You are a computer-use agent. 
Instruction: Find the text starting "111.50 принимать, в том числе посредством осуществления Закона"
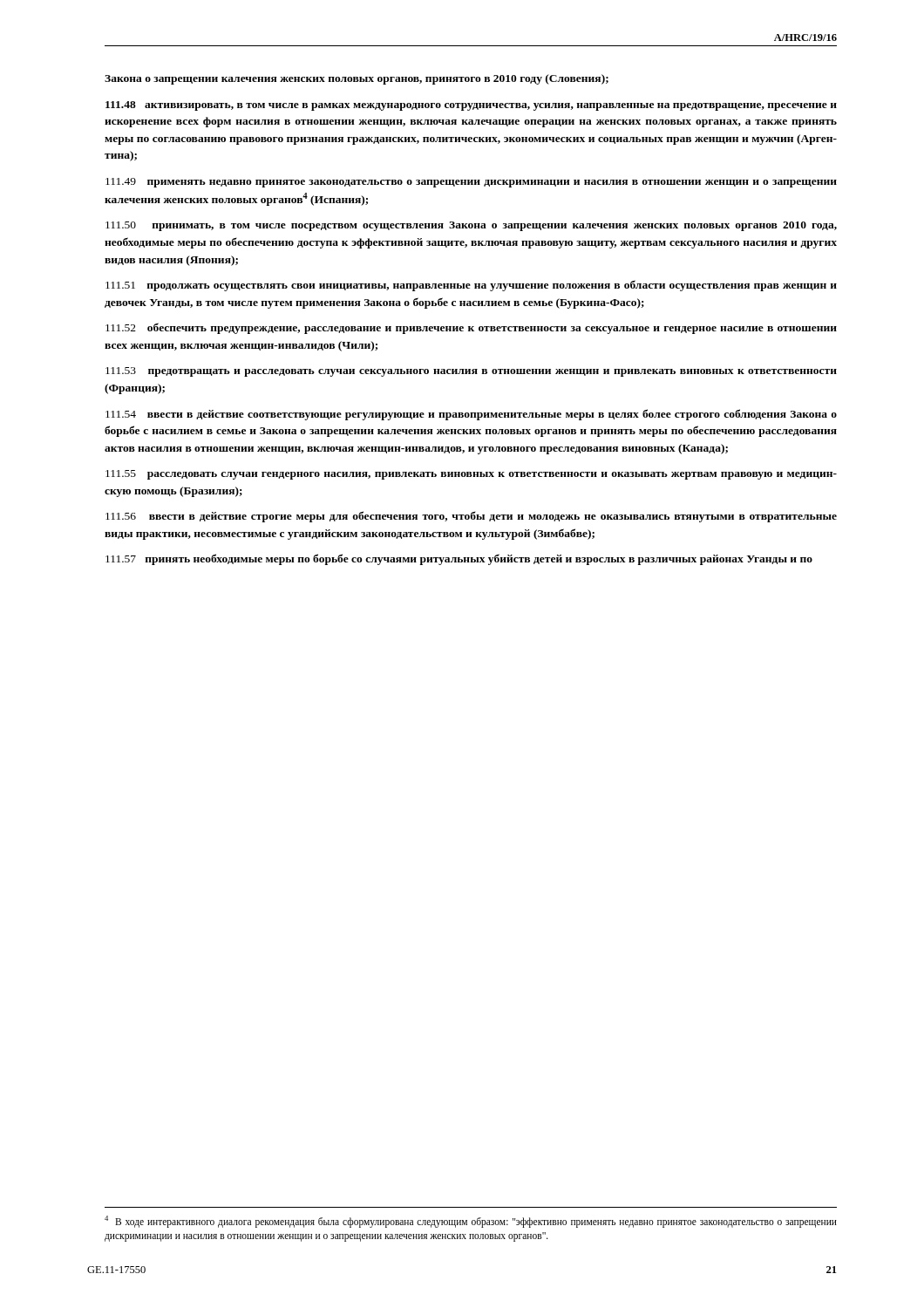(x=471, y=242)
